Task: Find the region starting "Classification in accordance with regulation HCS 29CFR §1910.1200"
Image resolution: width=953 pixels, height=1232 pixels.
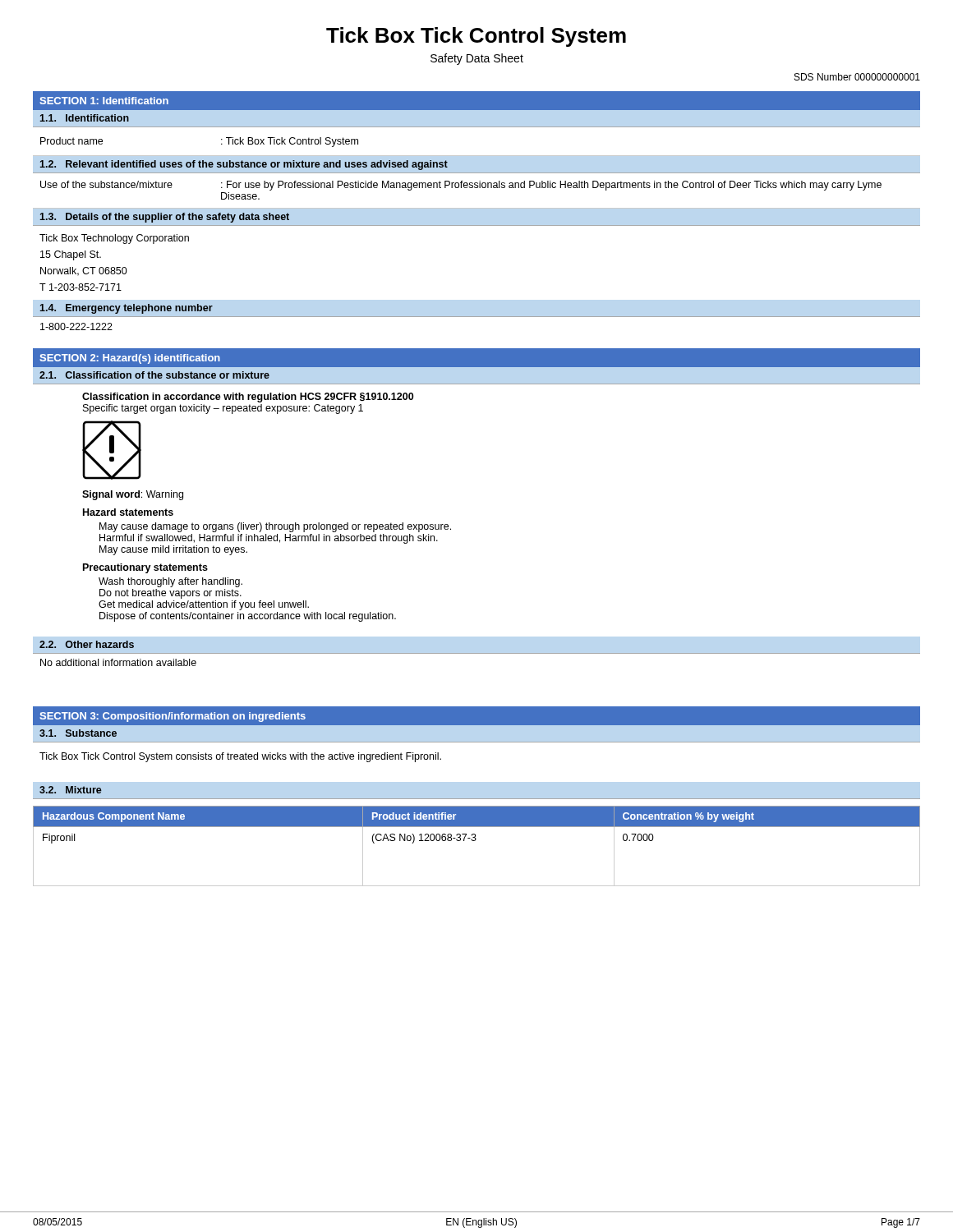Action: pos(248,402)
